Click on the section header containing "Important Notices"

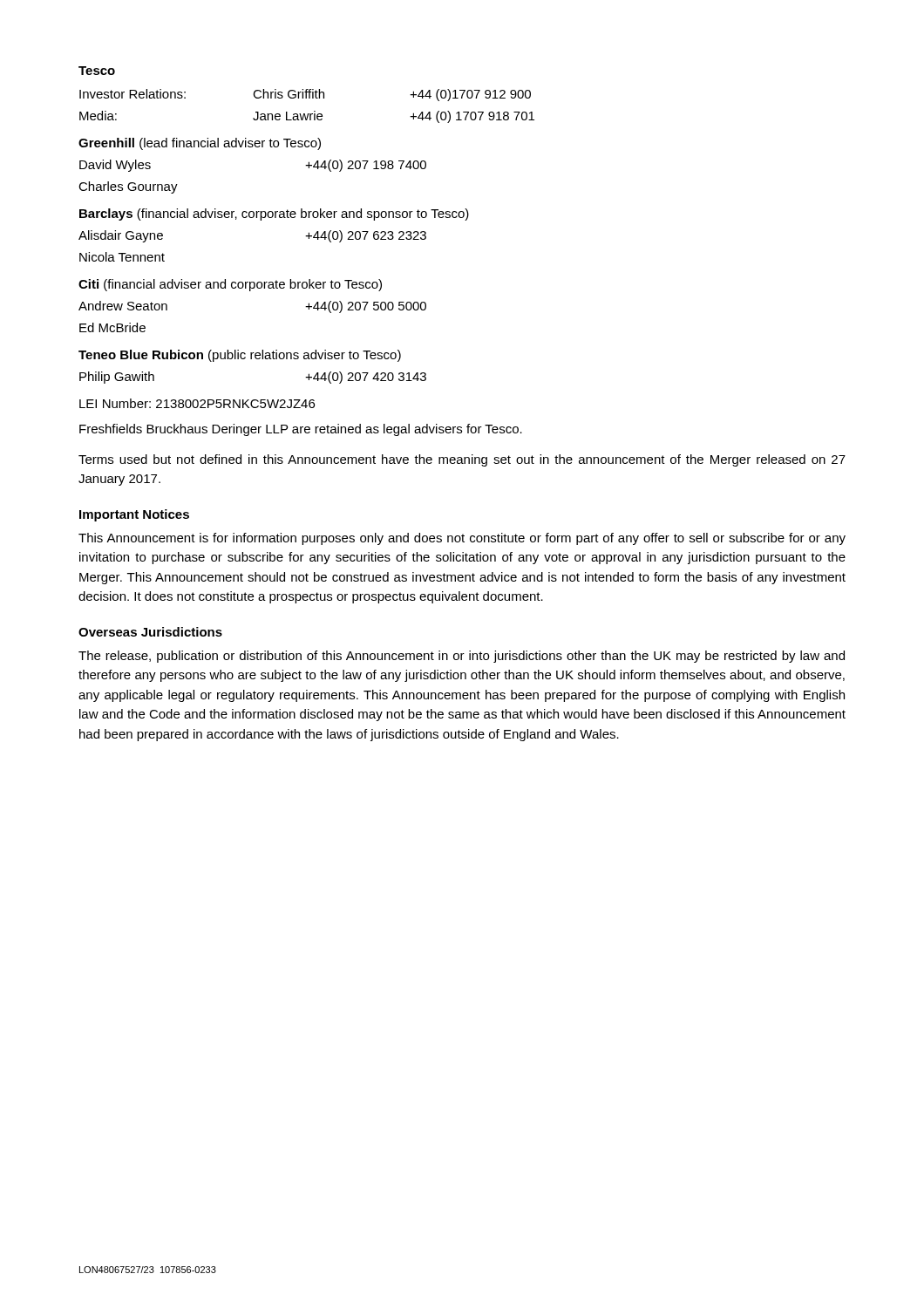[134, 514]
